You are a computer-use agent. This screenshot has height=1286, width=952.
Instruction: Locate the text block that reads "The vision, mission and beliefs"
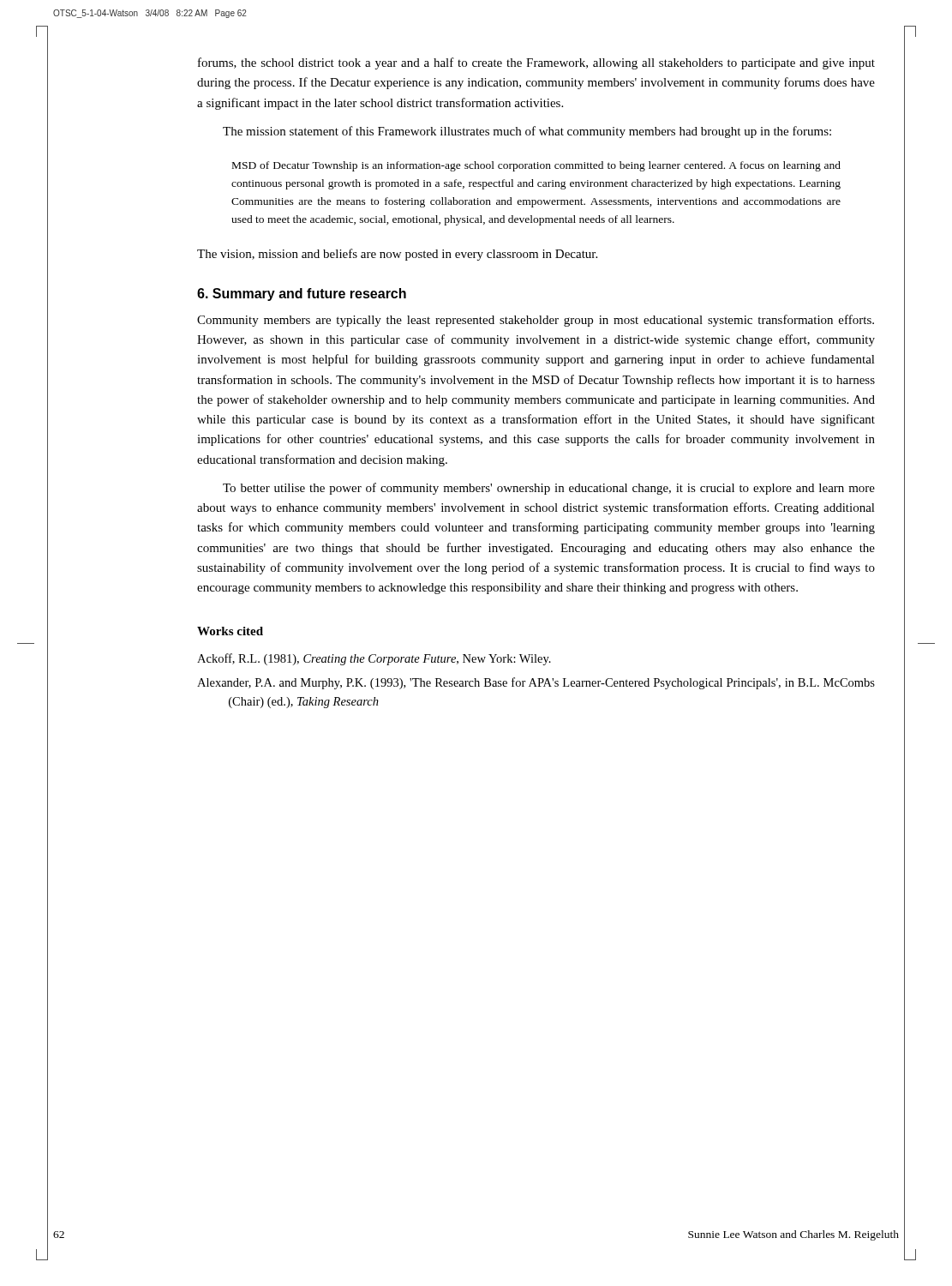pos(536,254)
